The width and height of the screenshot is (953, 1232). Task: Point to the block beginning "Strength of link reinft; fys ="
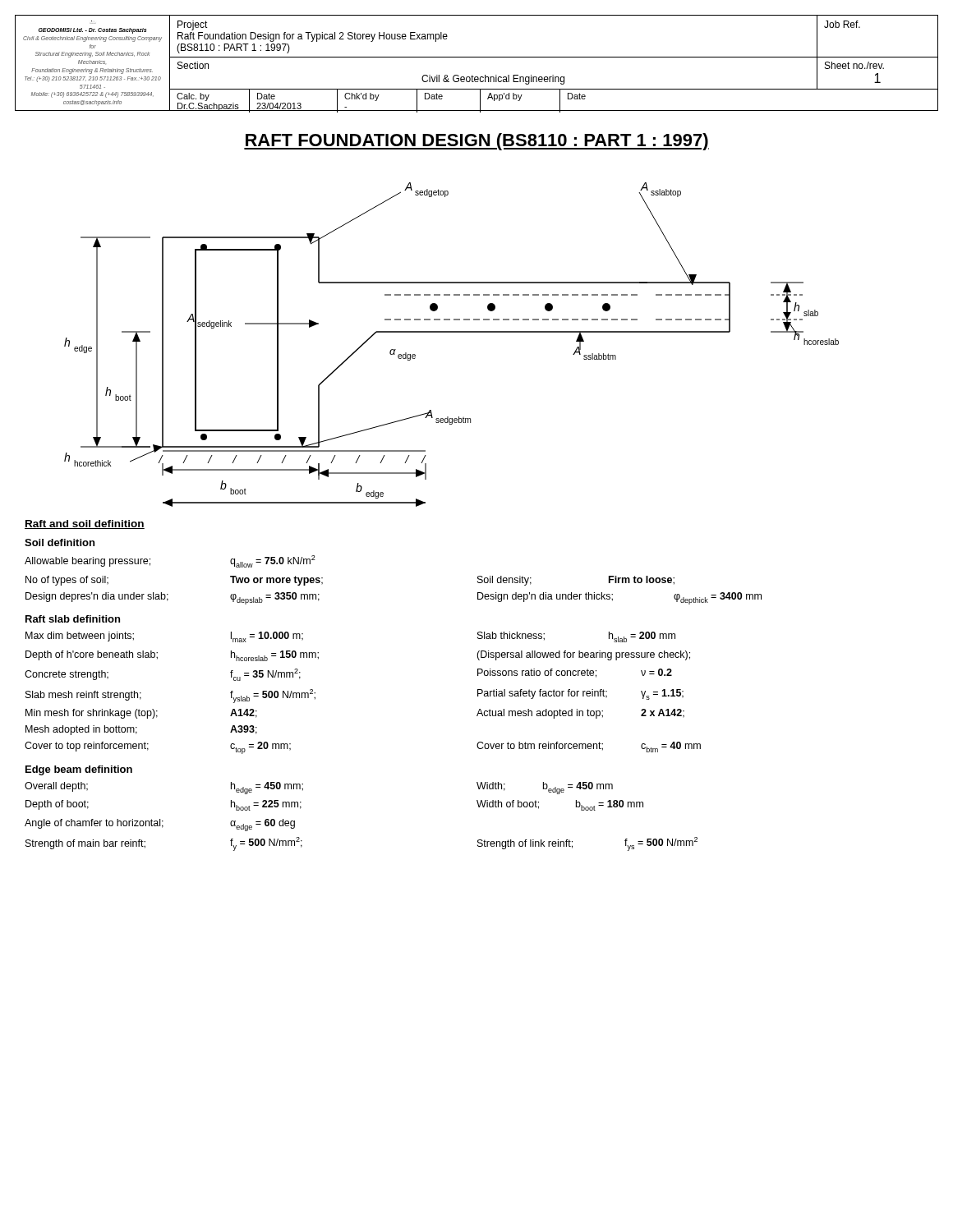coord(525,844)
